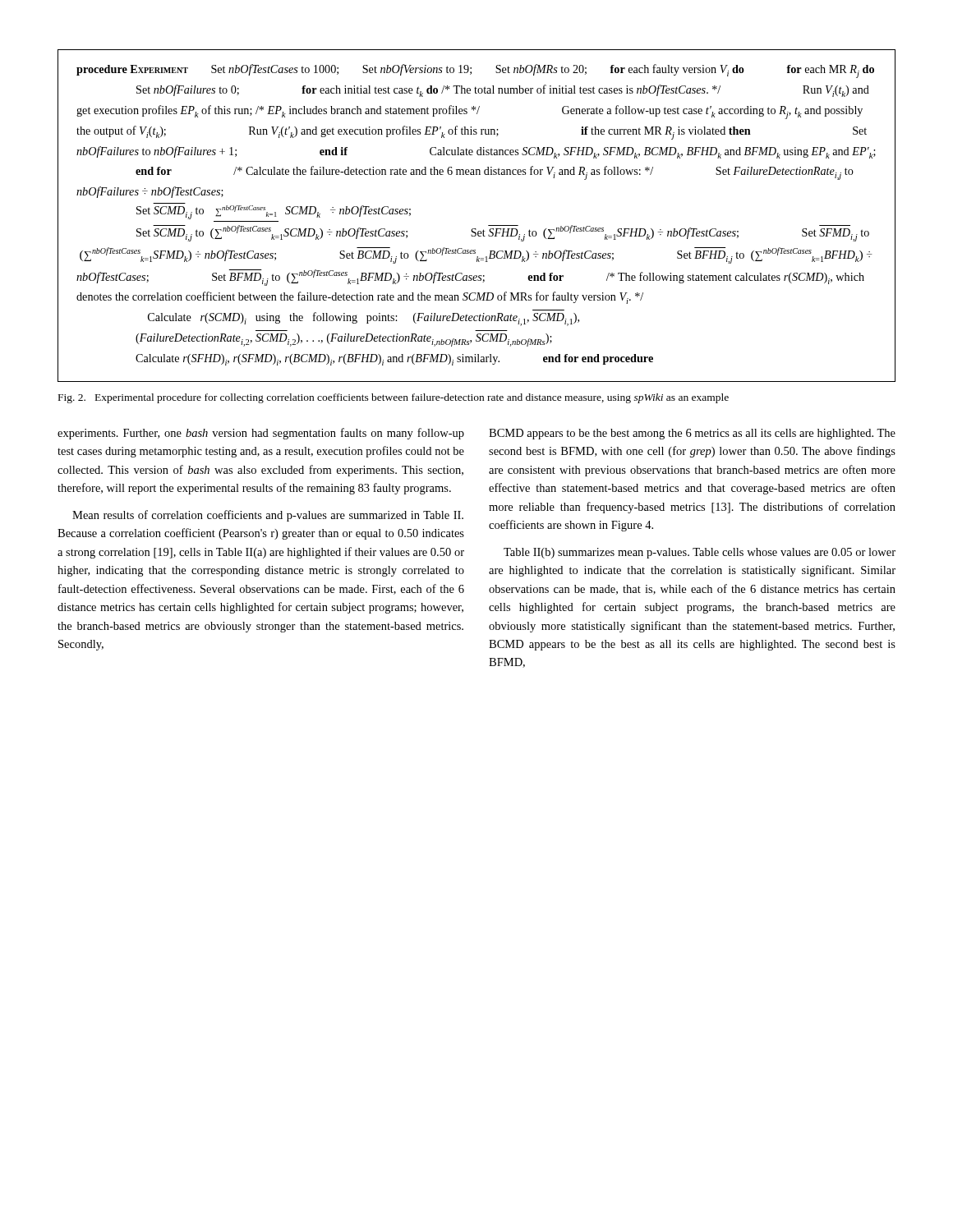Navigate to the text block starting "BCMD appears to be the best"
Screen dimensions: 1232x953
(x=692, y=548)
